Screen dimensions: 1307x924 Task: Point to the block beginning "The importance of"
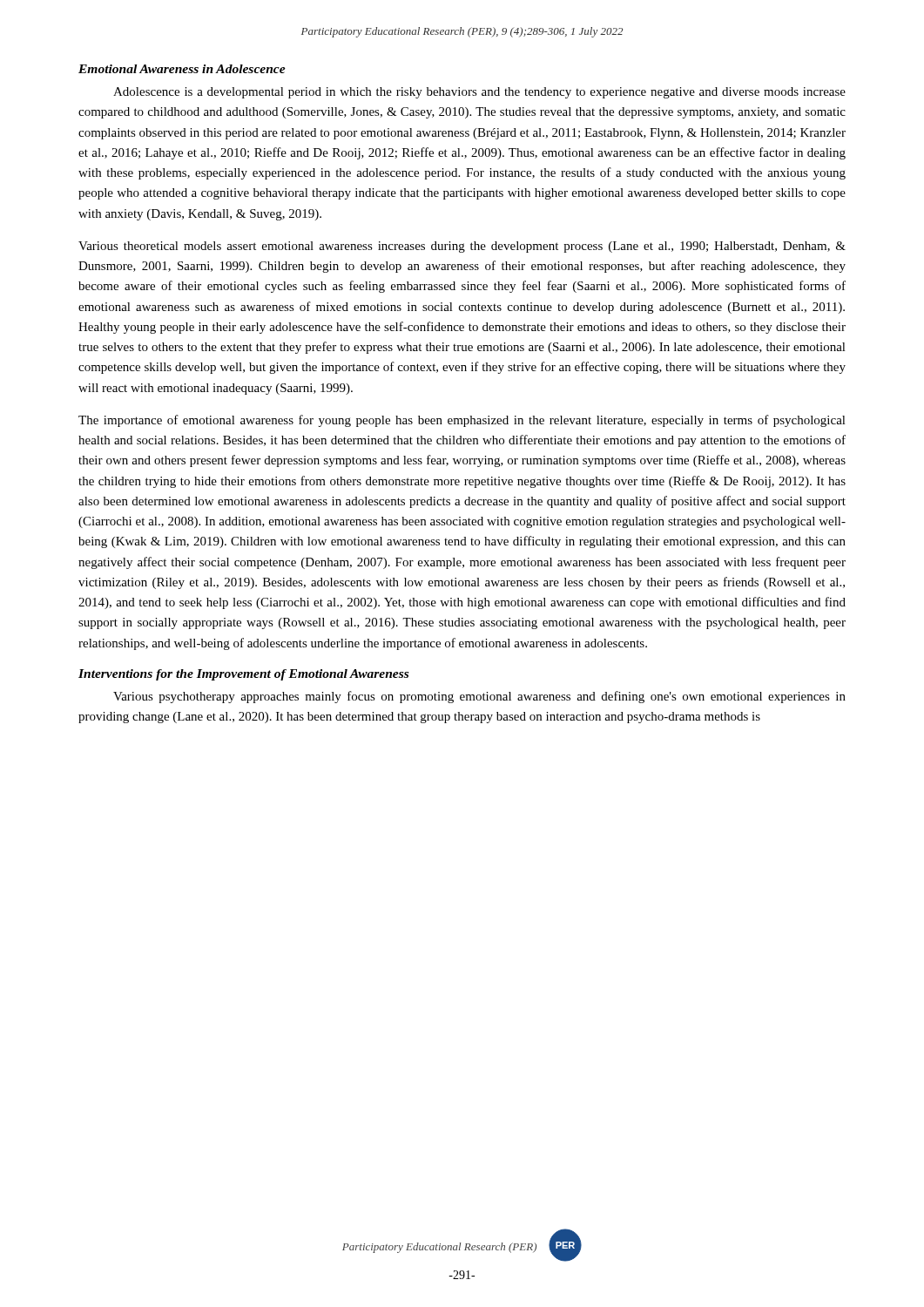(462, 531)
